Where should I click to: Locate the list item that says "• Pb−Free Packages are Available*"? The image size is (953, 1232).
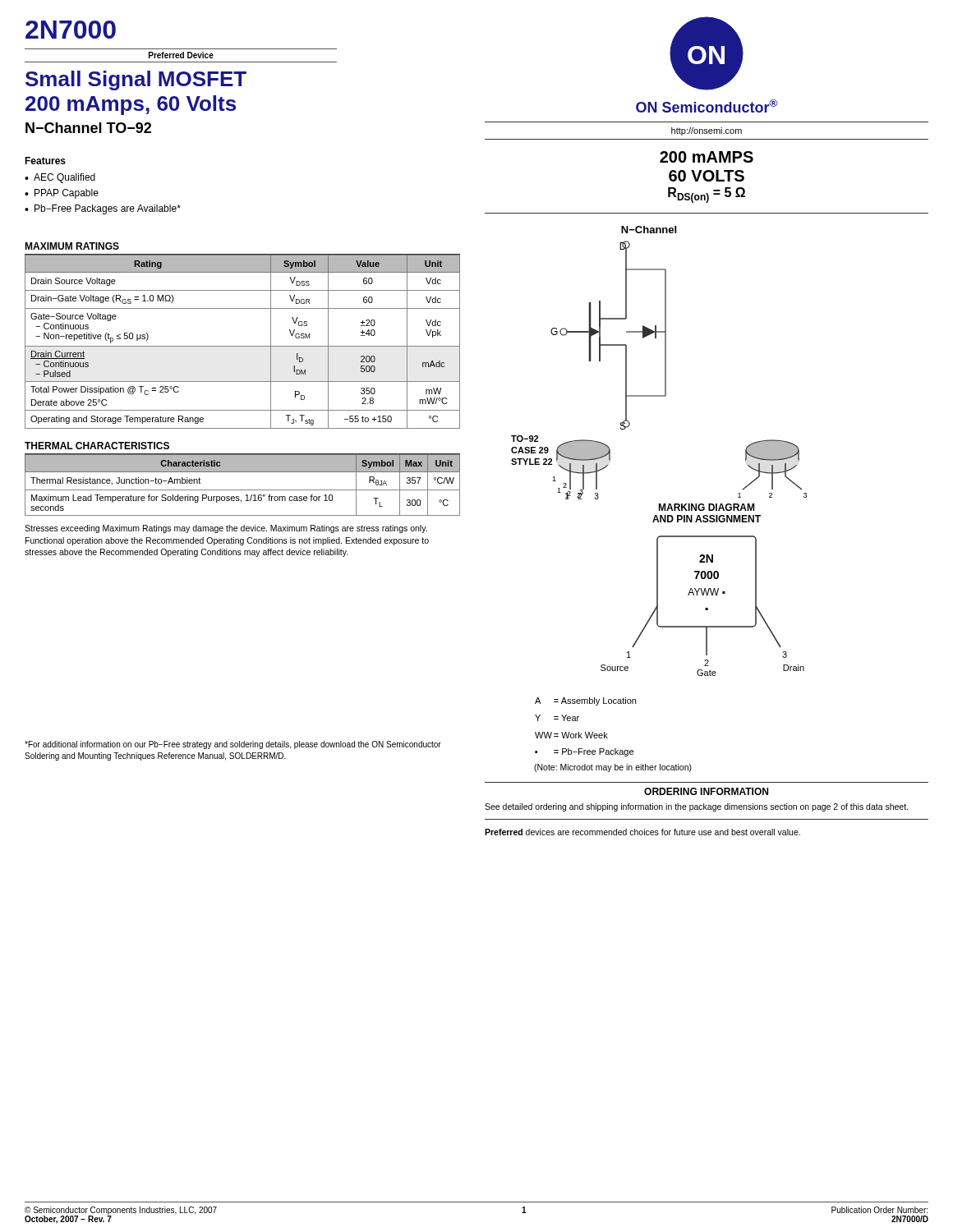(x=103, y=209)
